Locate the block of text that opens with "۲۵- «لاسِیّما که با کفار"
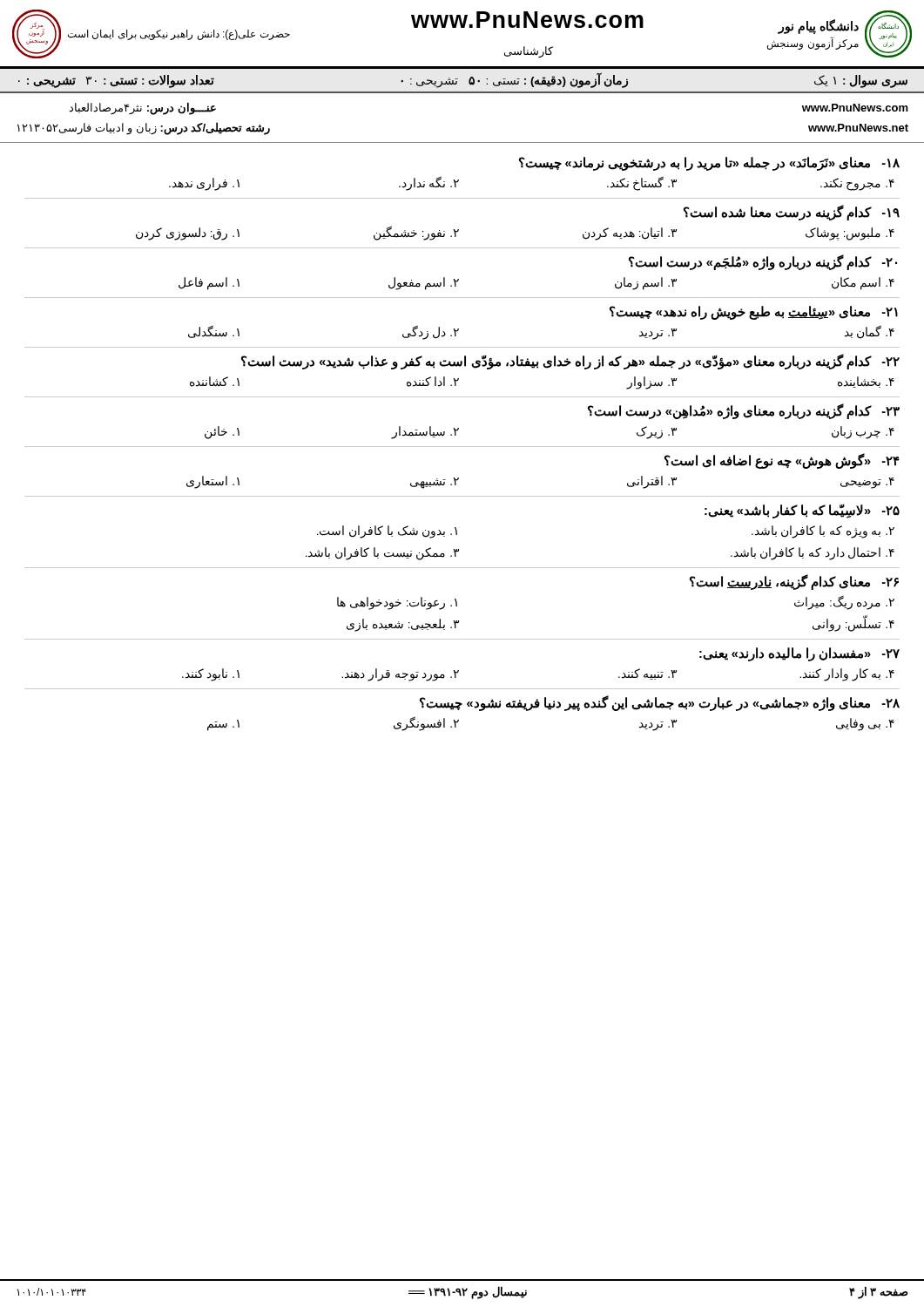The width and height of the screenshot is (924, 1307). (462, 531)
